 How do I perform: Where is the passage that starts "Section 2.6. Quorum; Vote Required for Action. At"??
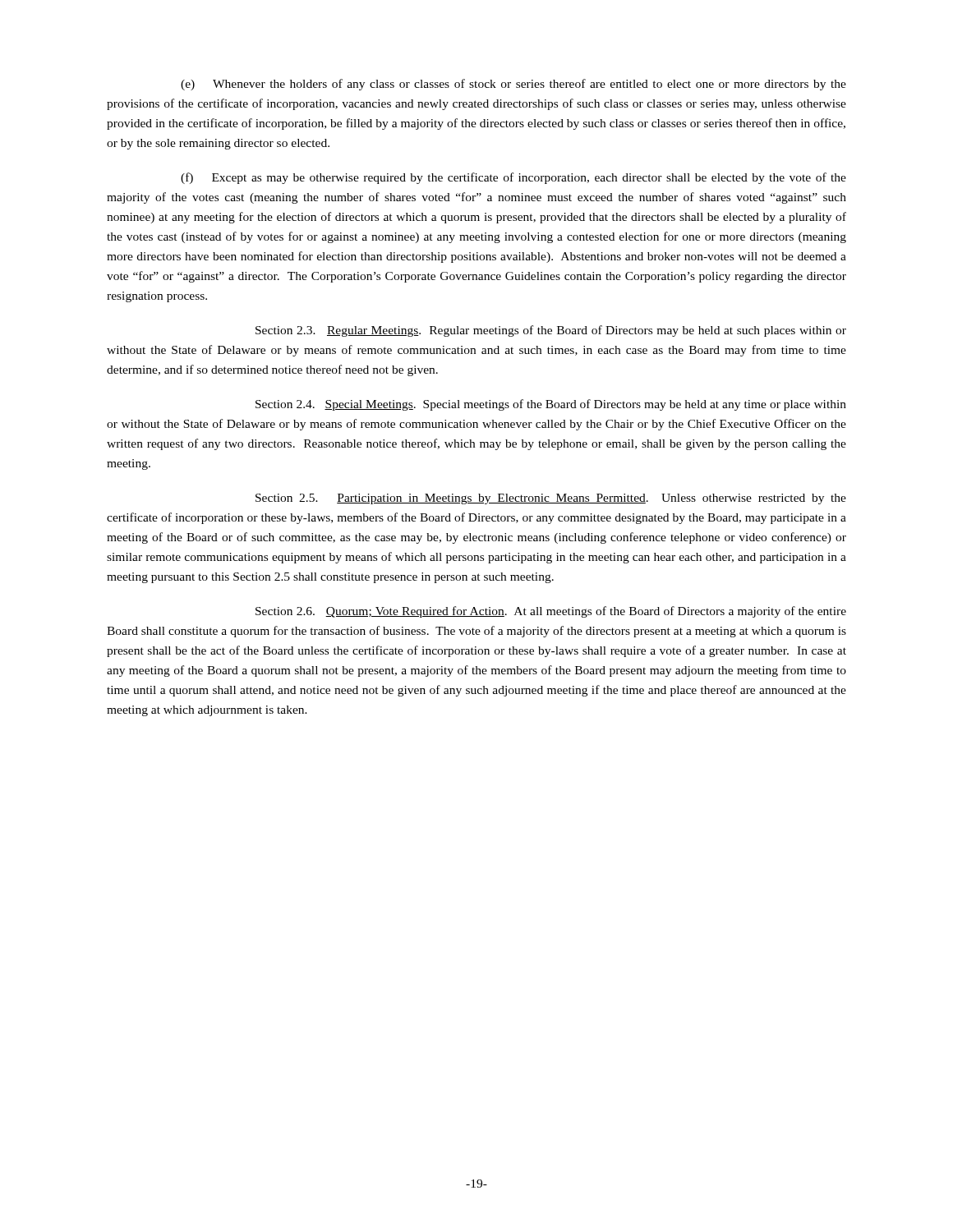(x=476, y=660)
